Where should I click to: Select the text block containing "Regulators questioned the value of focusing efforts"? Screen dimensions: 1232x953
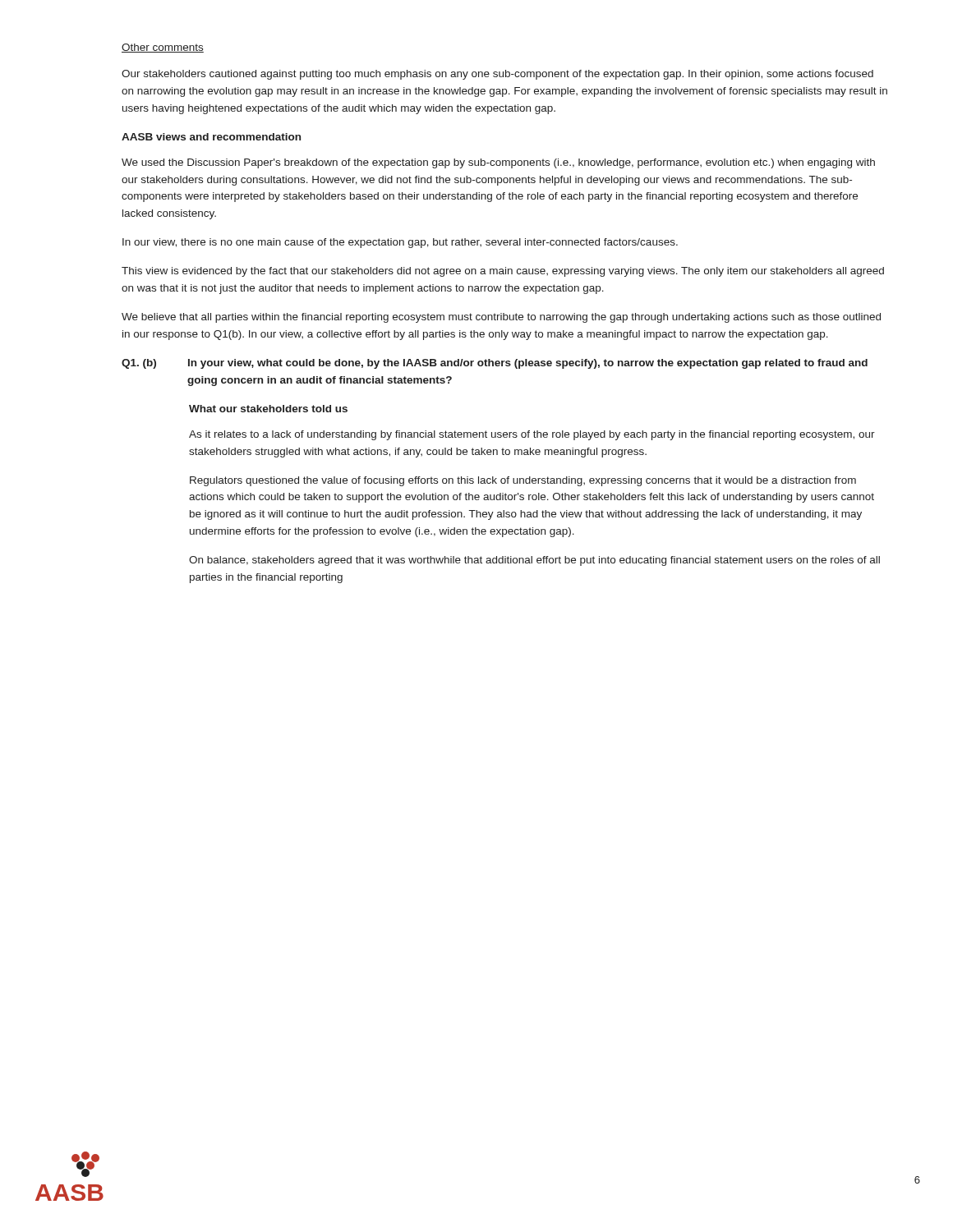[532, 505]
